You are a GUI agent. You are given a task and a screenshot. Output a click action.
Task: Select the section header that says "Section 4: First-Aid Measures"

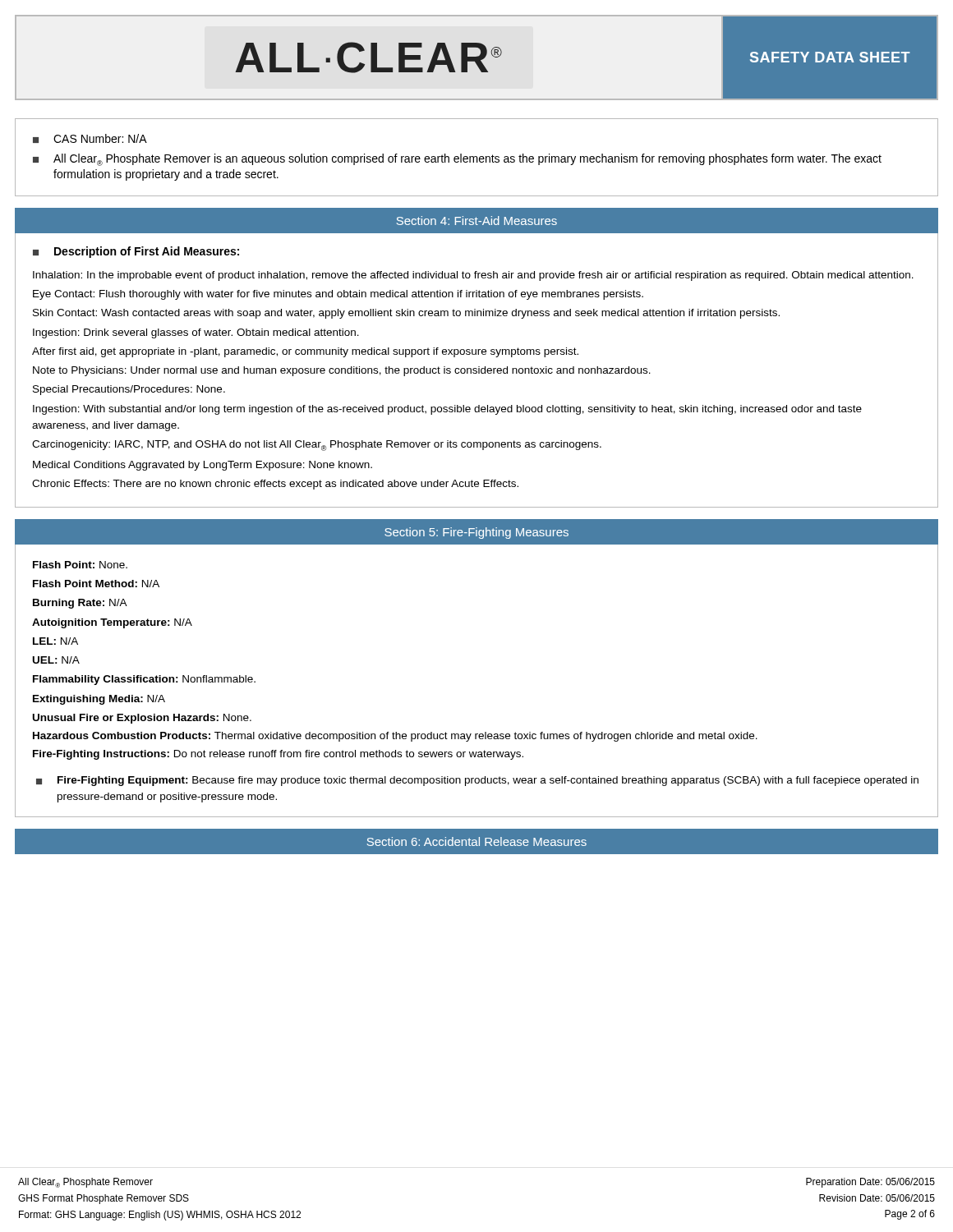(476, 220)
